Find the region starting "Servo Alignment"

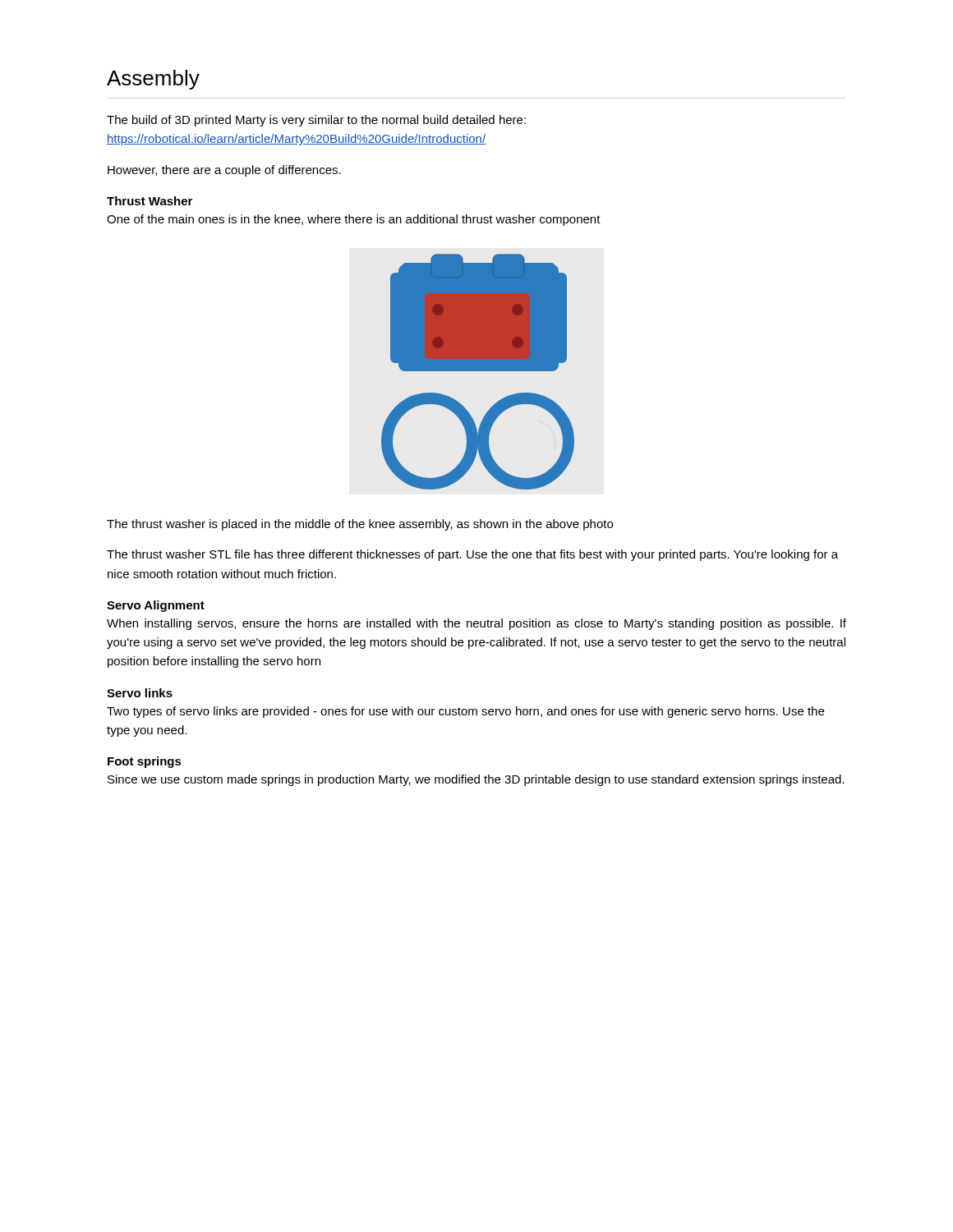point(156,605)
